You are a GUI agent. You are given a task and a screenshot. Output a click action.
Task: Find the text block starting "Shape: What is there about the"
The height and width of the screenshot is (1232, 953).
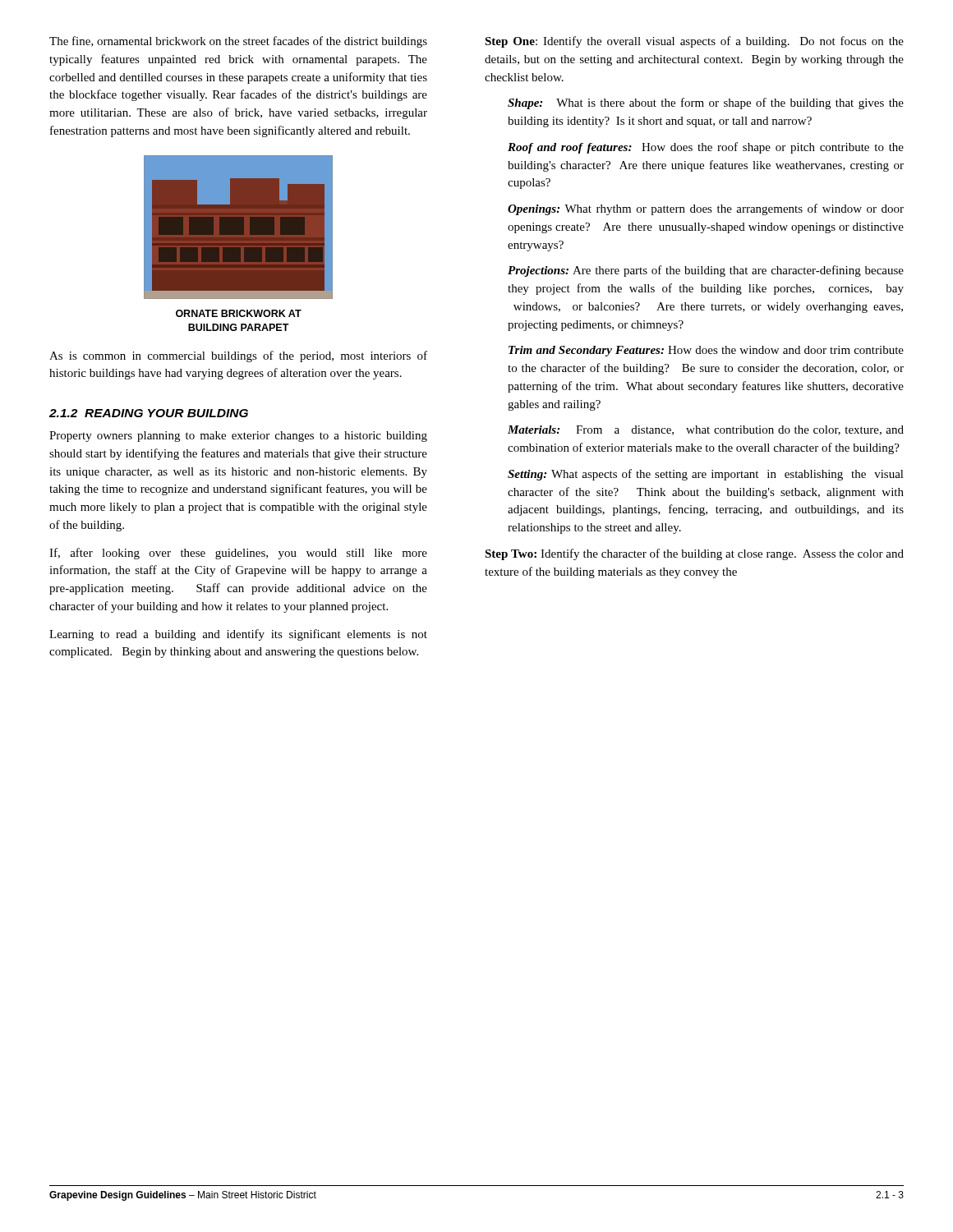(x=706, y=112)
